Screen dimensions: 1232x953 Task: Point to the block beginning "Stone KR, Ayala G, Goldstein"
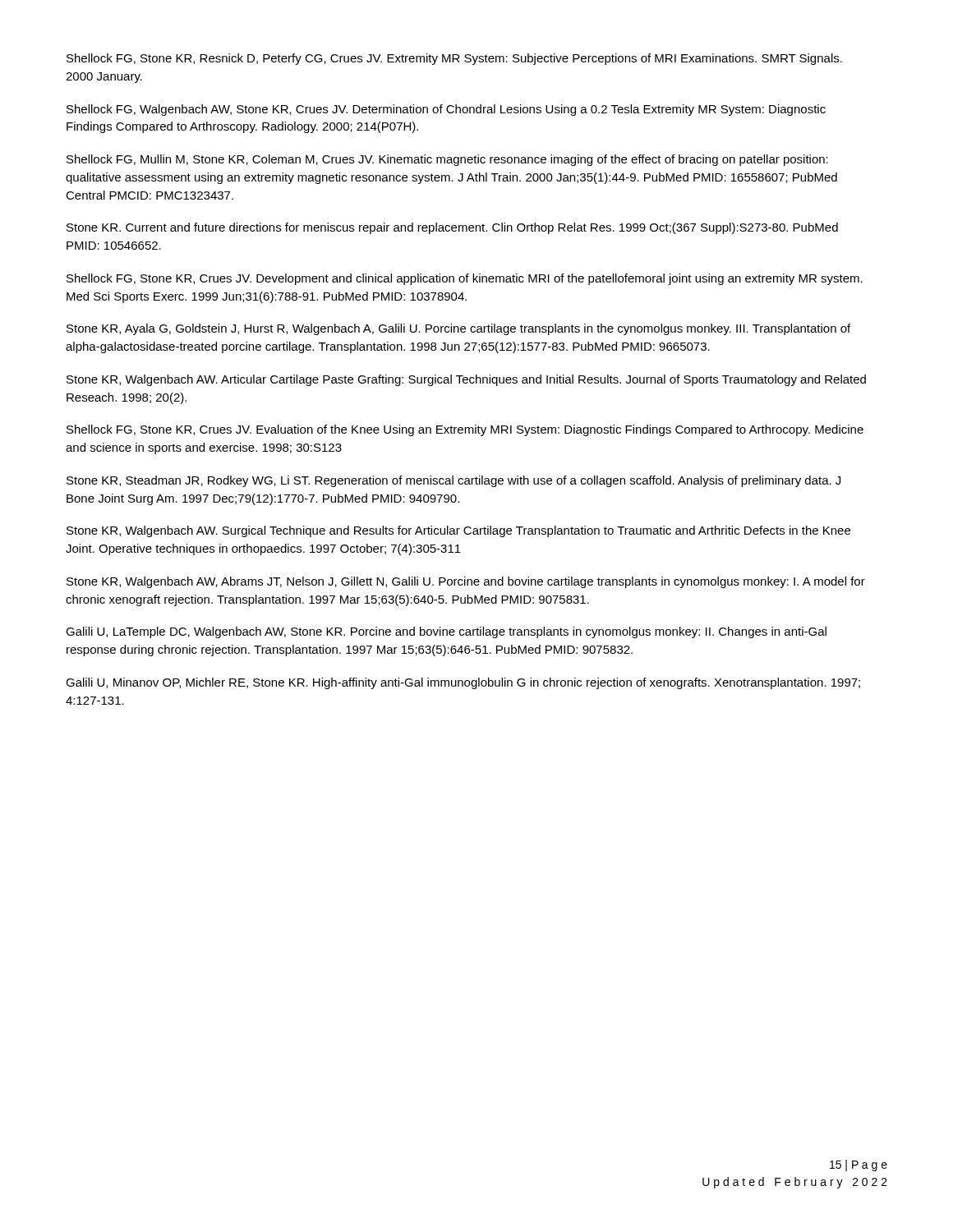[458, 337]
